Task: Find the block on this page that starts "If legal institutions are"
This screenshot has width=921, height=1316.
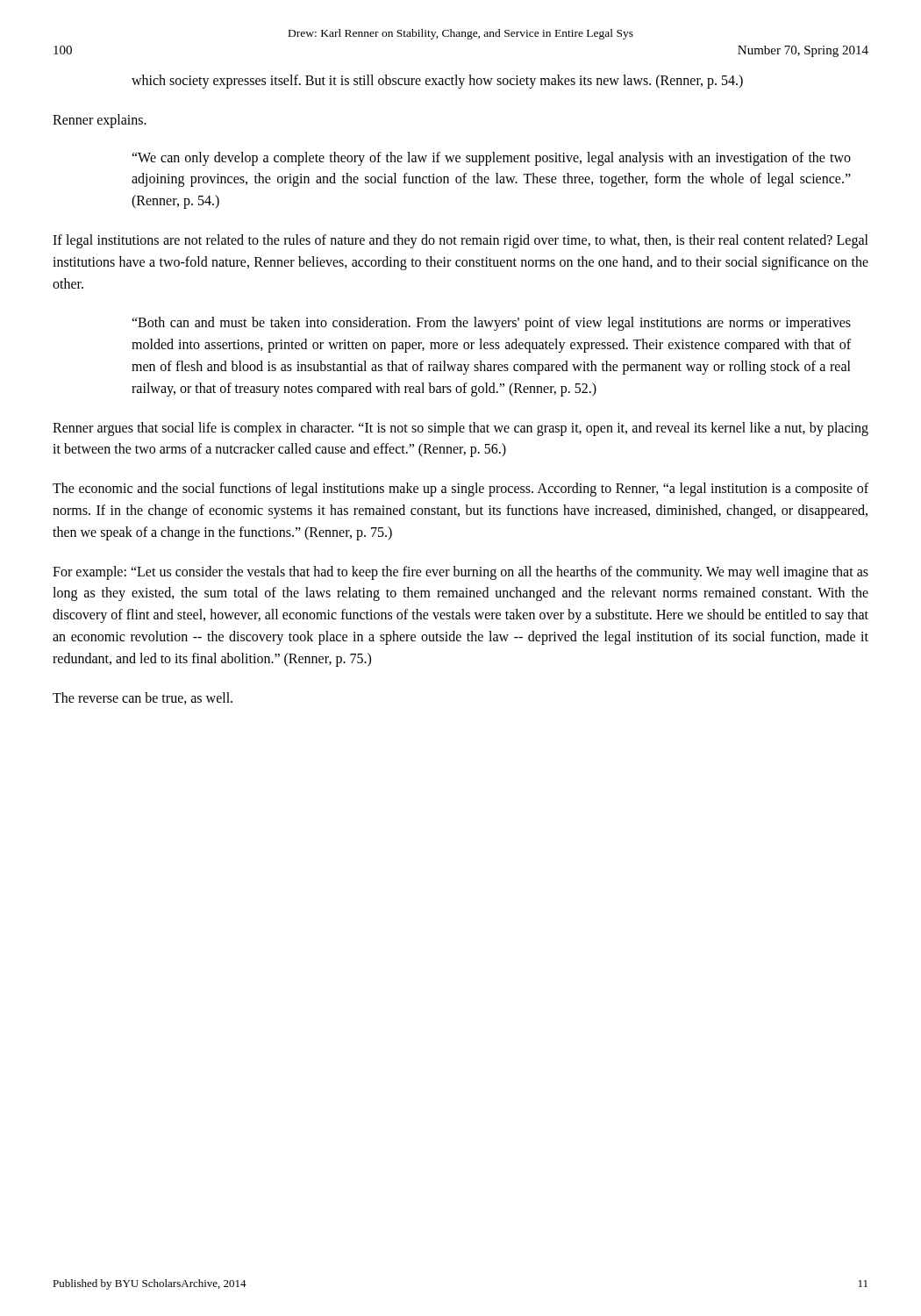Action: 460,262
